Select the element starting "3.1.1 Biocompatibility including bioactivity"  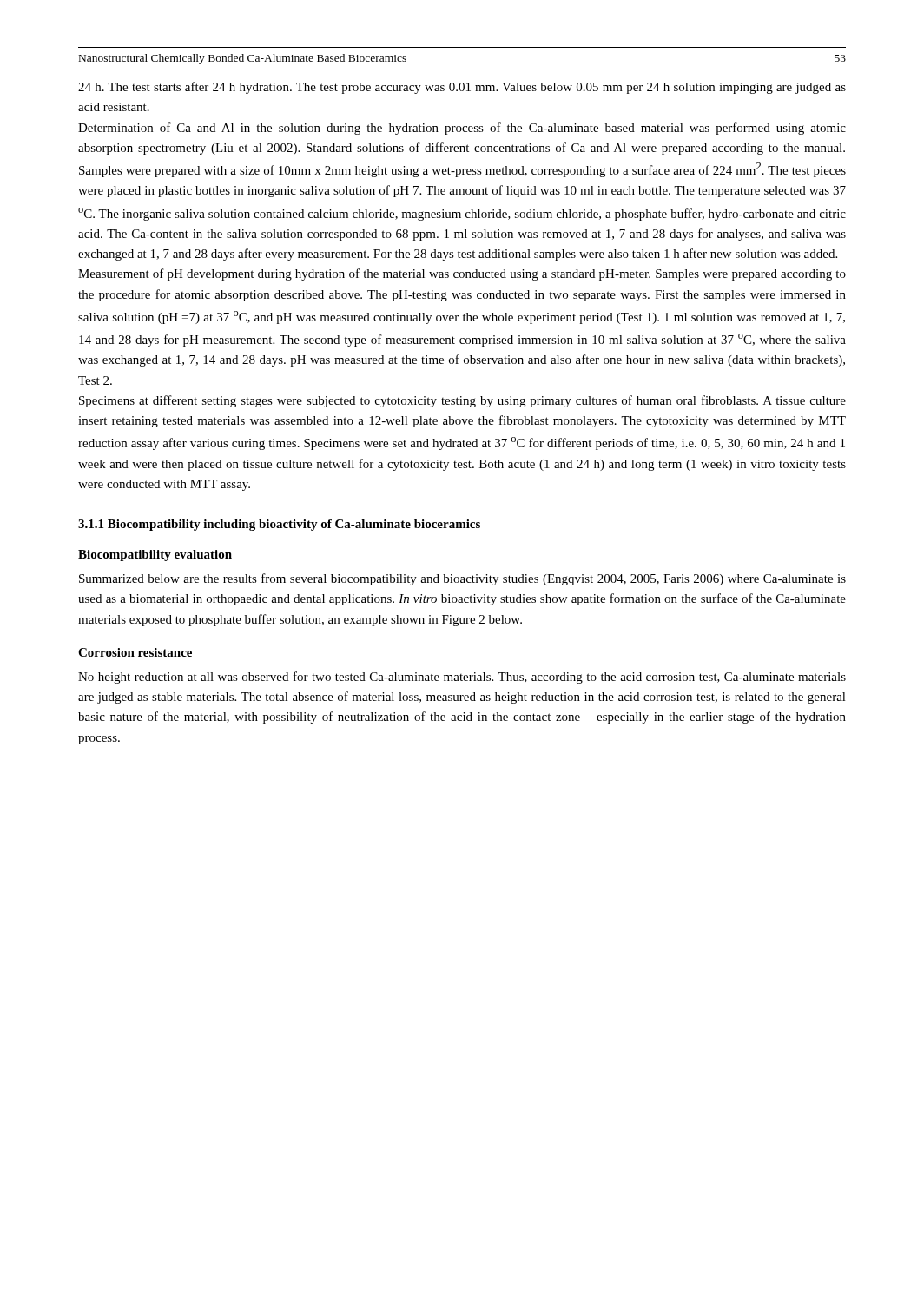pyautogui.click(x=279, y=524)
